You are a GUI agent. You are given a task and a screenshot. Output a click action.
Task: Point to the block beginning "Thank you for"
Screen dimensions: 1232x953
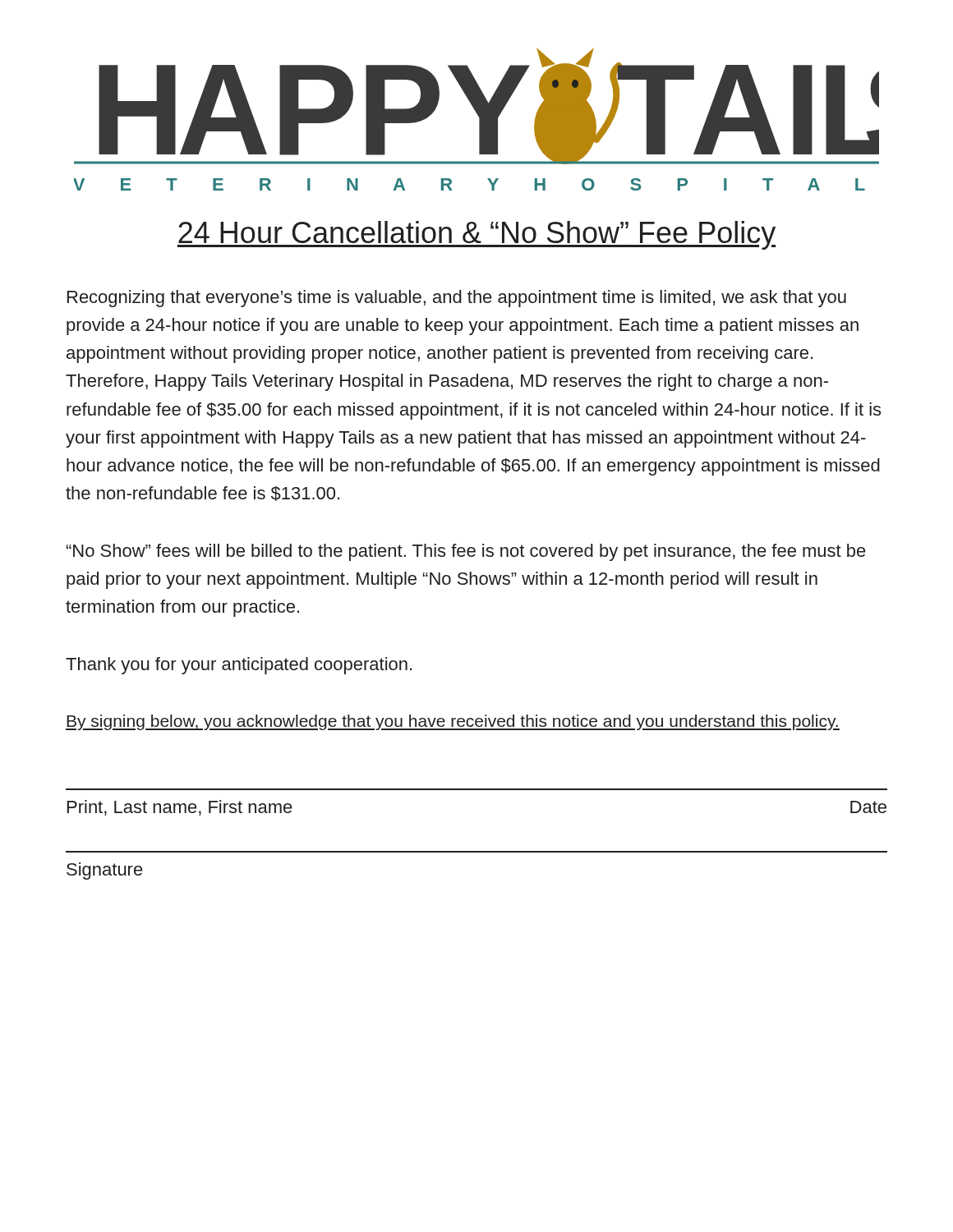click(240, 664)
